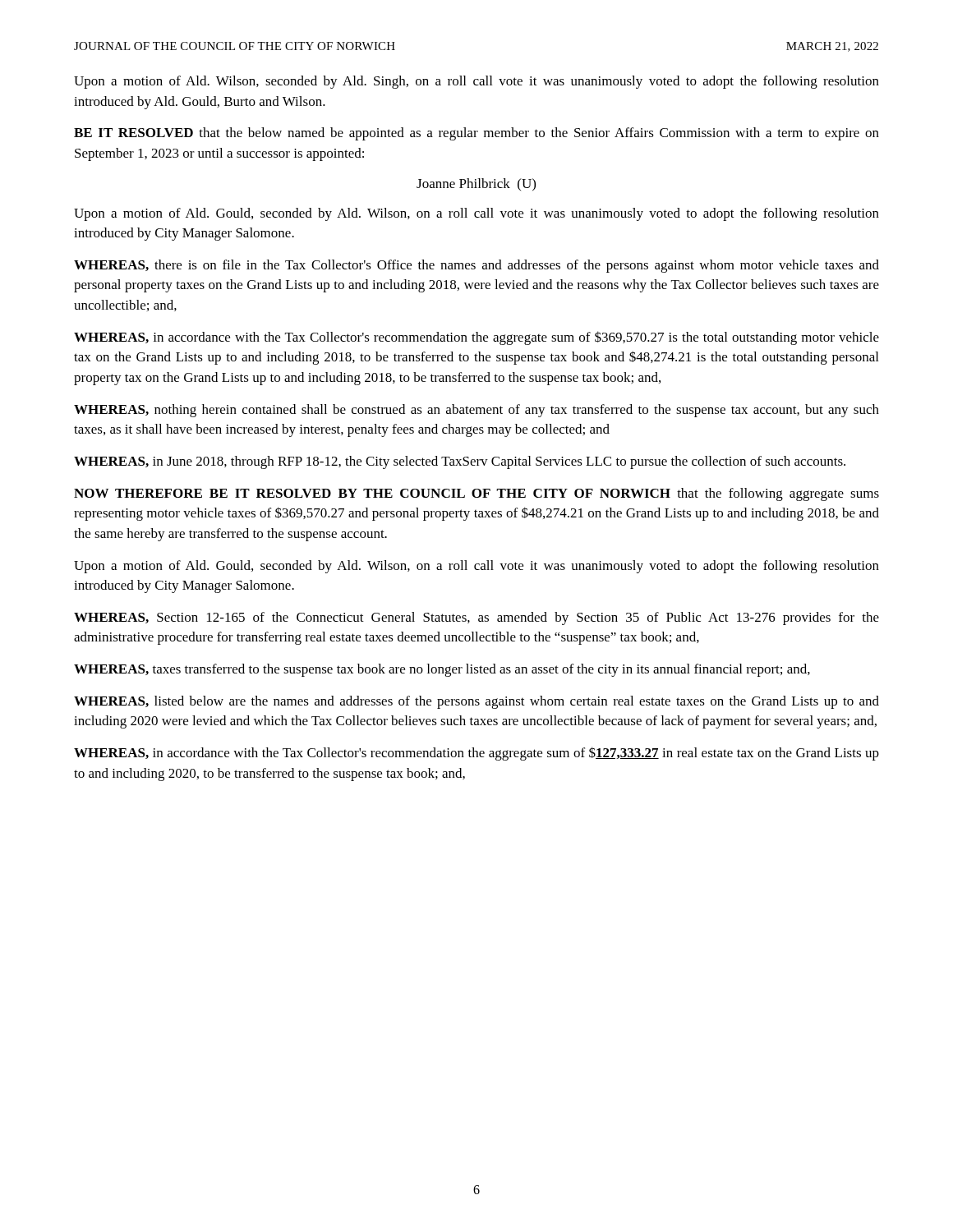Find the block on this page that starts "WHEREAS, taxes transferred to"
The image size is (953, 1232).
point(442,669)
